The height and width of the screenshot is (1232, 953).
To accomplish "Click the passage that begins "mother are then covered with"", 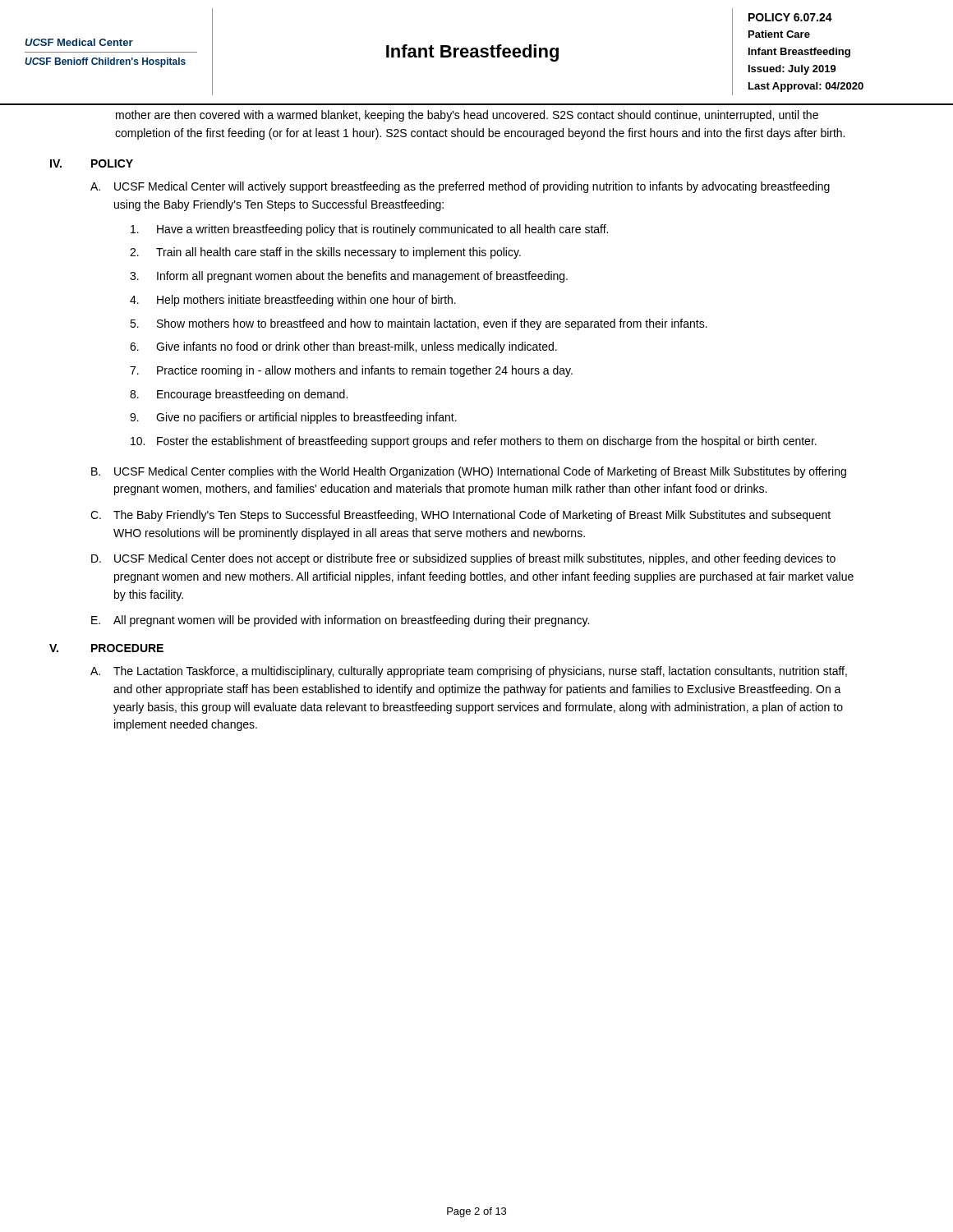I will tap(480, 124).
